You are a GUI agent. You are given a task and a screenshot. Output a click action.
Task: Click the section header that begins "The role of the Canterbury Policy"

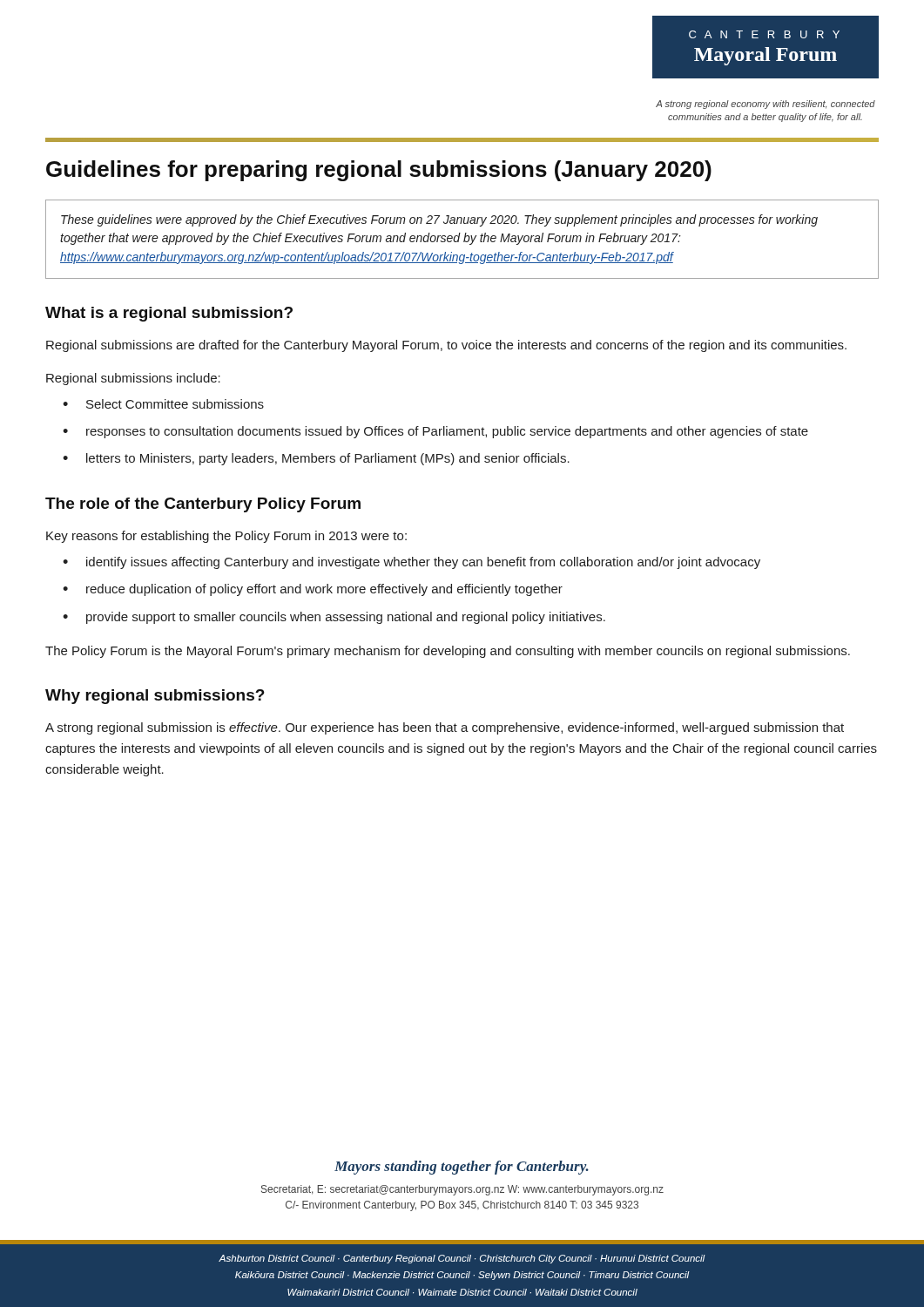203,505
